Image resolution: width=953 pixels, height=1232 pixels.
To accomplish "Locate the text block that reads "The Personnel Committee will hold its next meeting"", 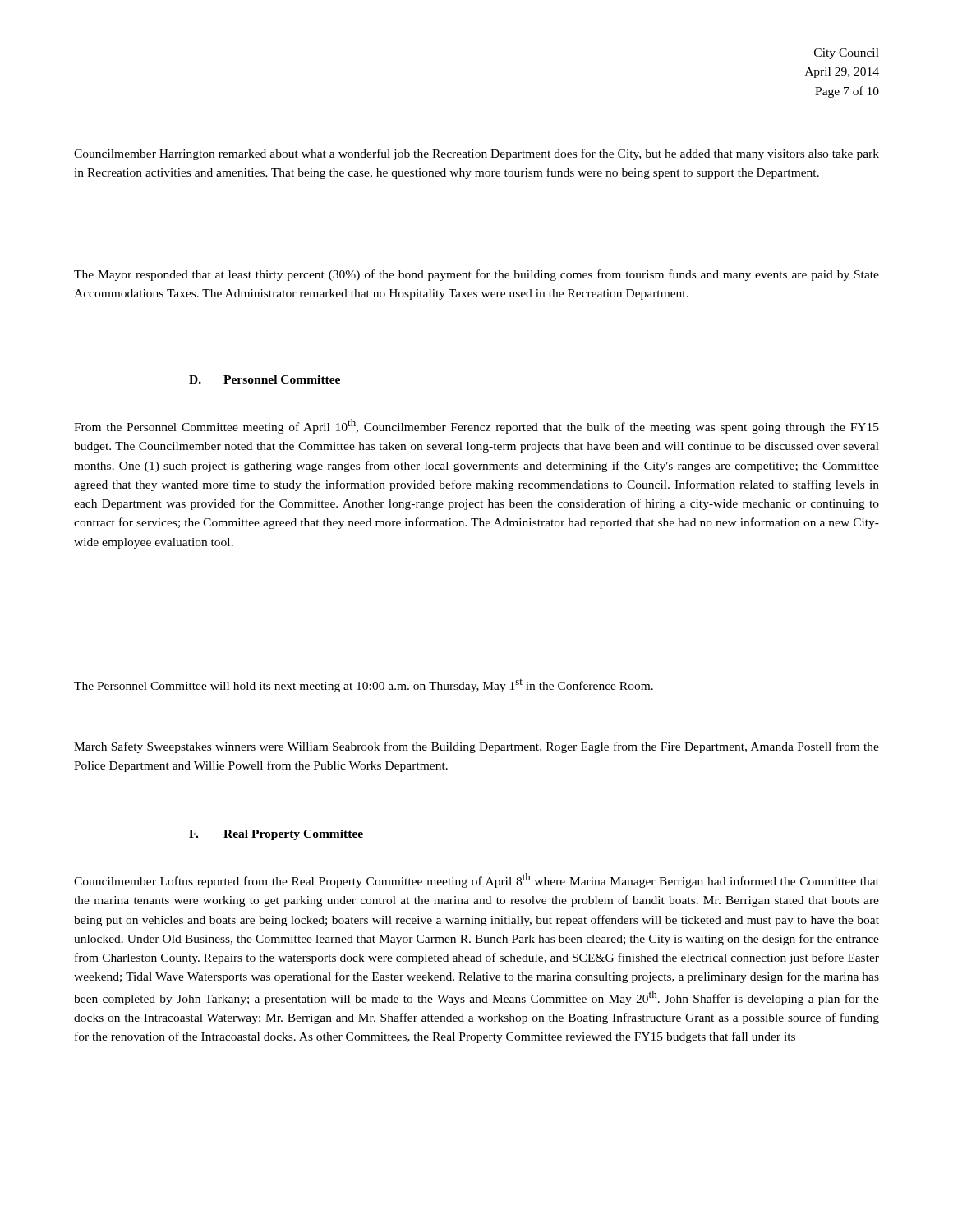I will point(364,684).
